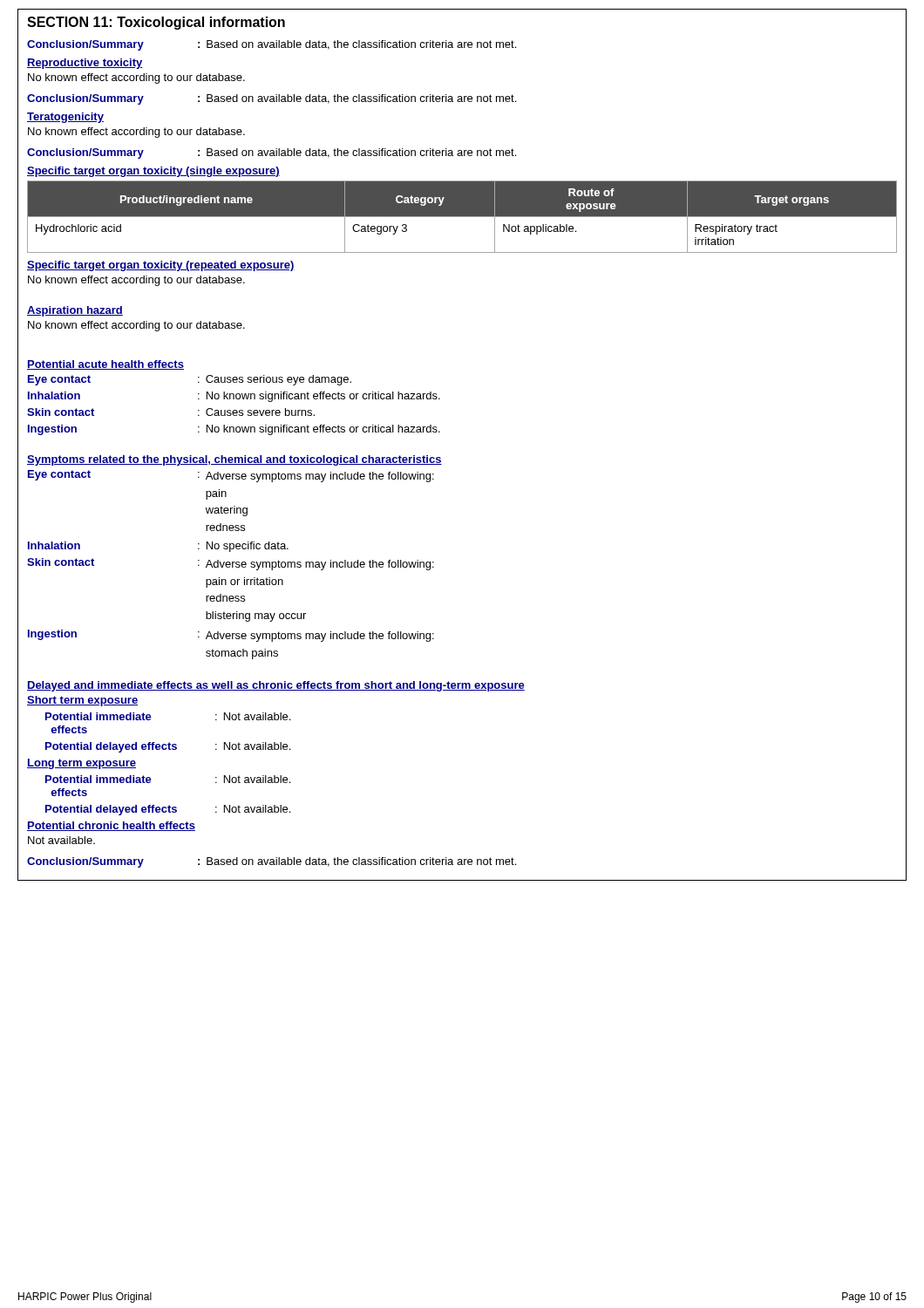Click on the block starting "SECTION 11: Toxicological information"

coord(156,23)
